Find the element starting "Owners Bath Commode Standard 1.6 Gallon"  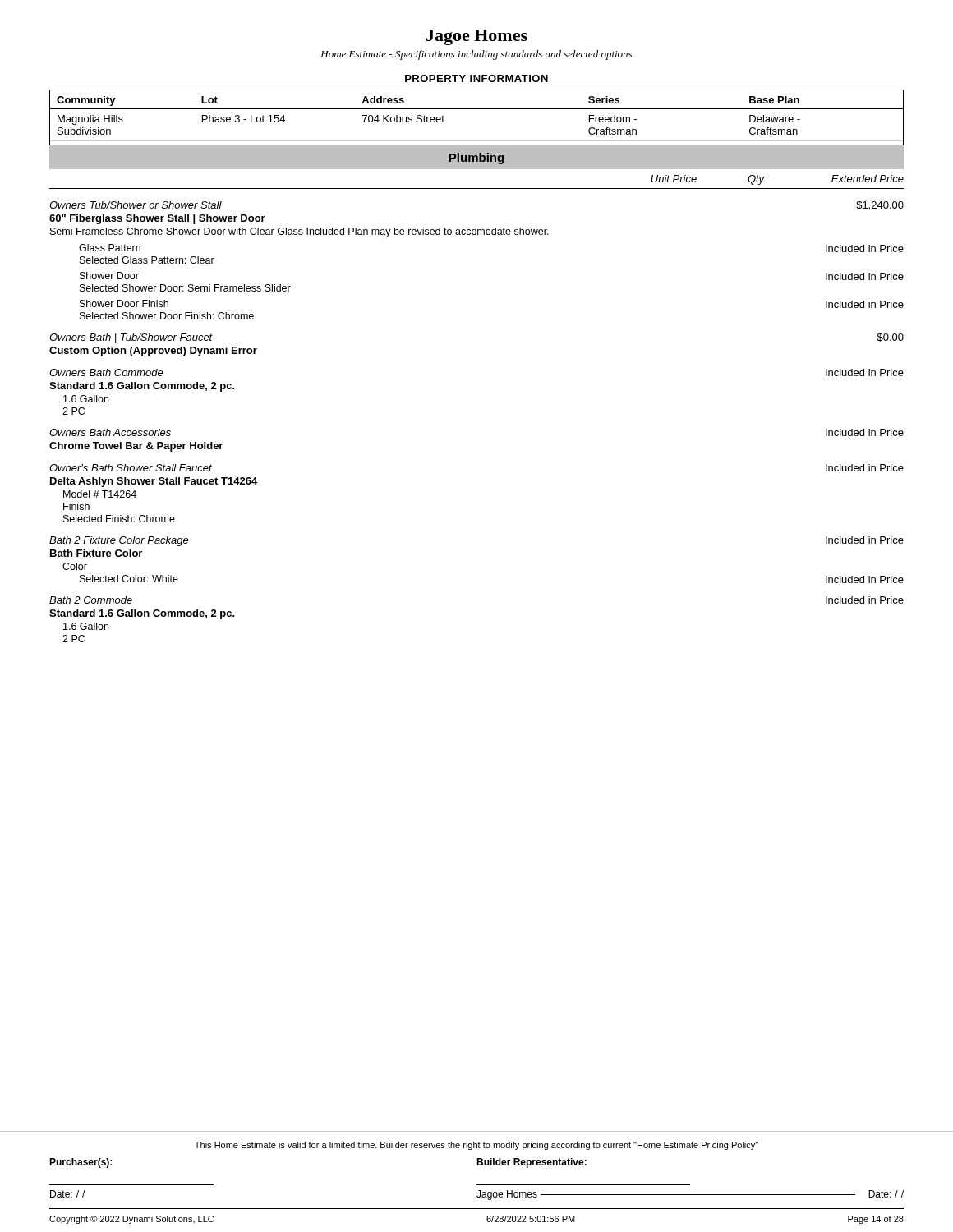click(106, 372)
